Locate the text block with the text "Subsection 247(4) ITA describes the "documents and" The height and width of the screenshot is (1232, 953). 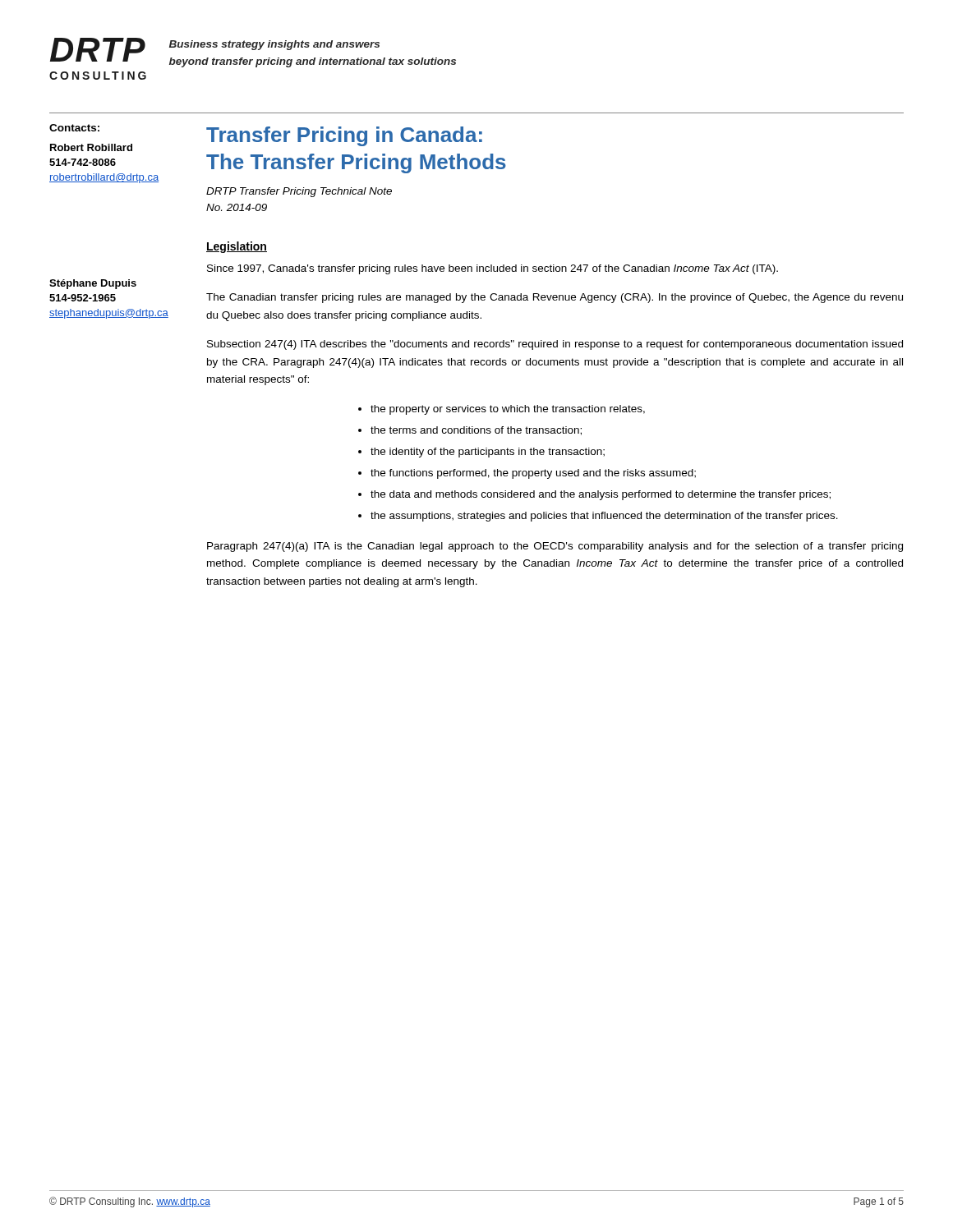pyautogui.click(x=555, y=362)
